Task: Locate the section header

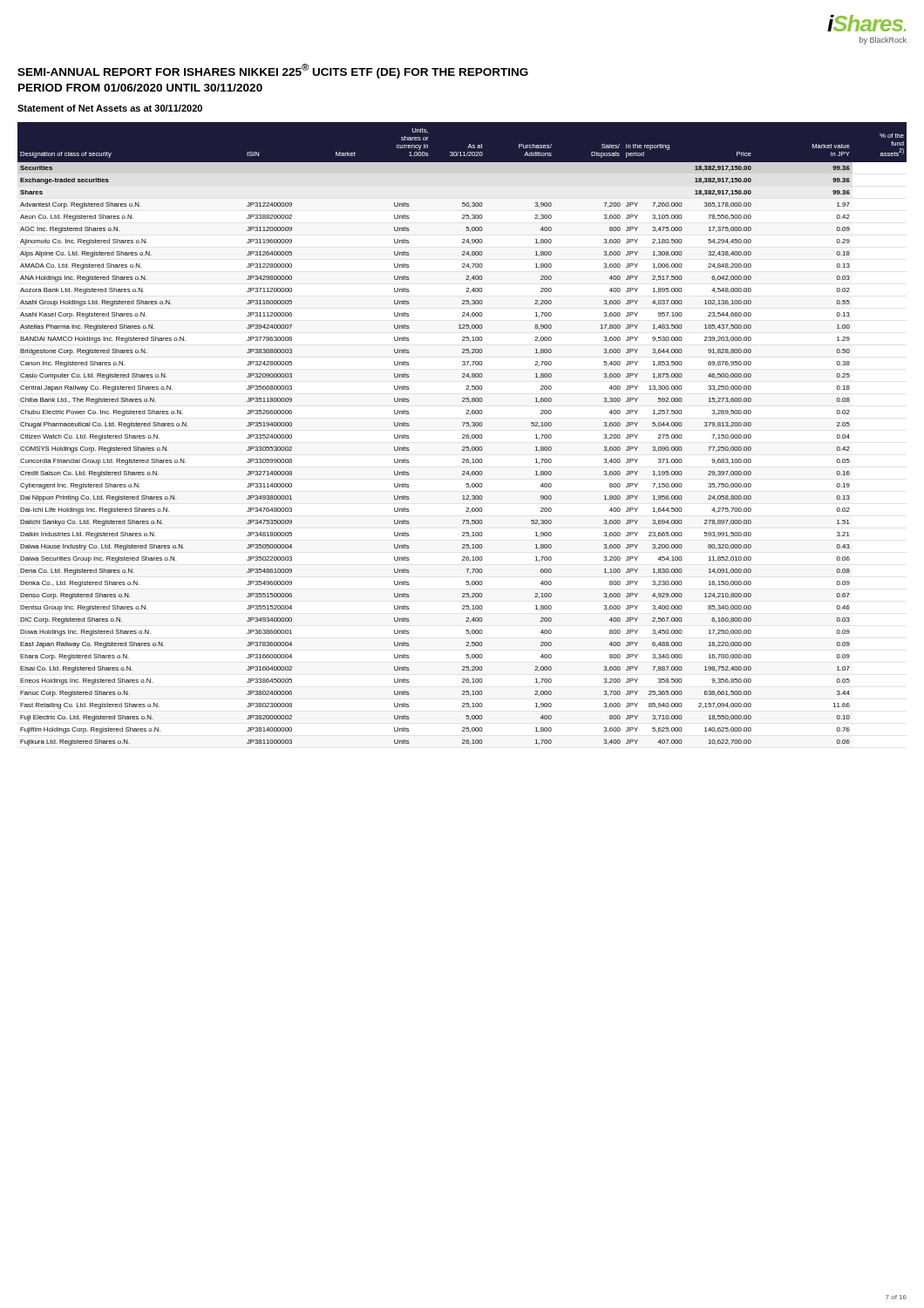Action: pos(110,108)
